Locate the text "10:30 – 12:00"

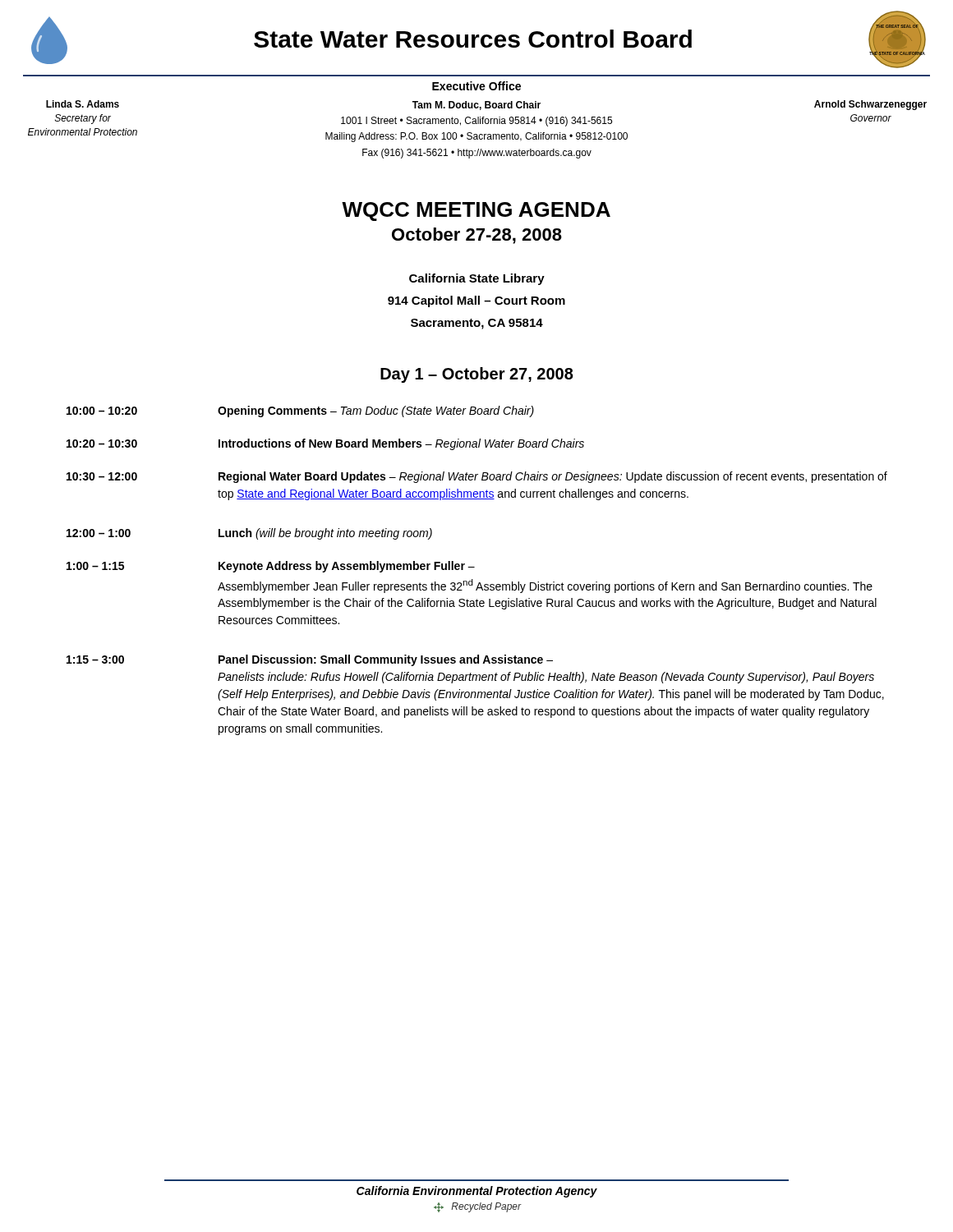click(102, 476)
